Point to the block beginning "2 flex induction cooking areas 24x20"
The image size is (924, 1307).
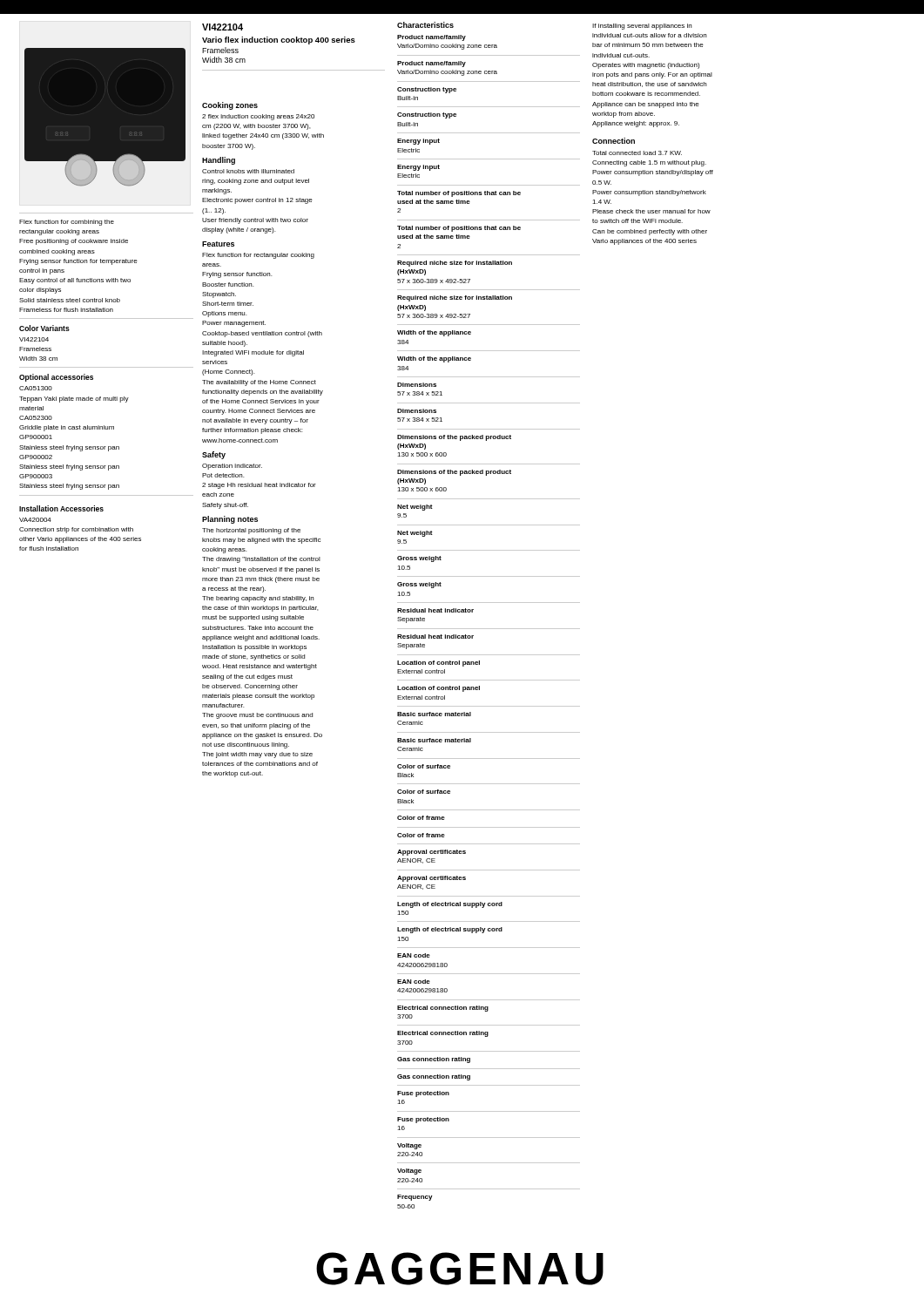pyautogui.click(x=263, y=131)
